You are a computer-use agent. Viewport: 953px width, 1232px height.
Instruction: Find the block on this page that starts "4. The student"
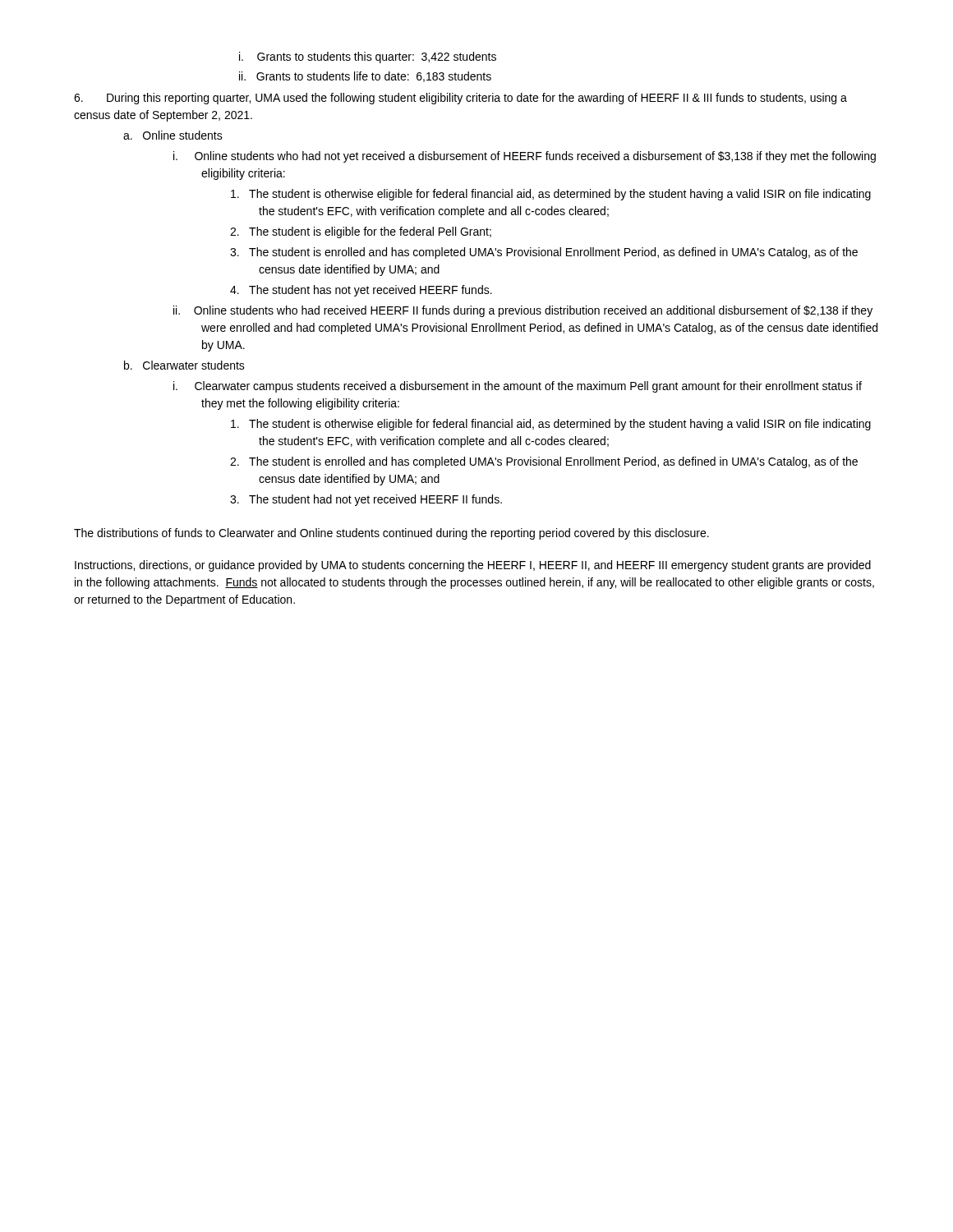(361, 290)
